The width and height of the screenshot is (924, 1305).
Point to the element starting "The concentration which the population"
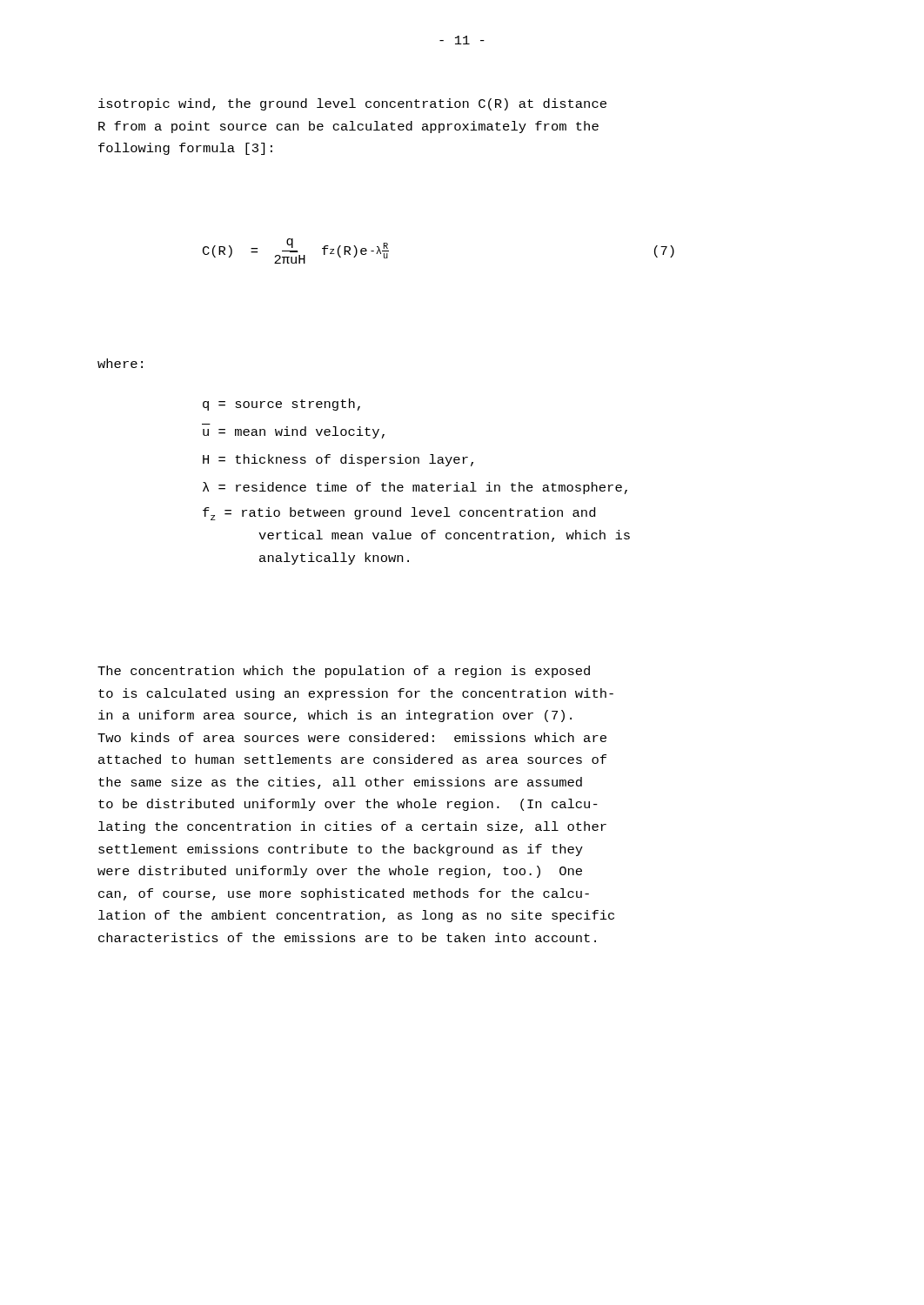(356, 805)
